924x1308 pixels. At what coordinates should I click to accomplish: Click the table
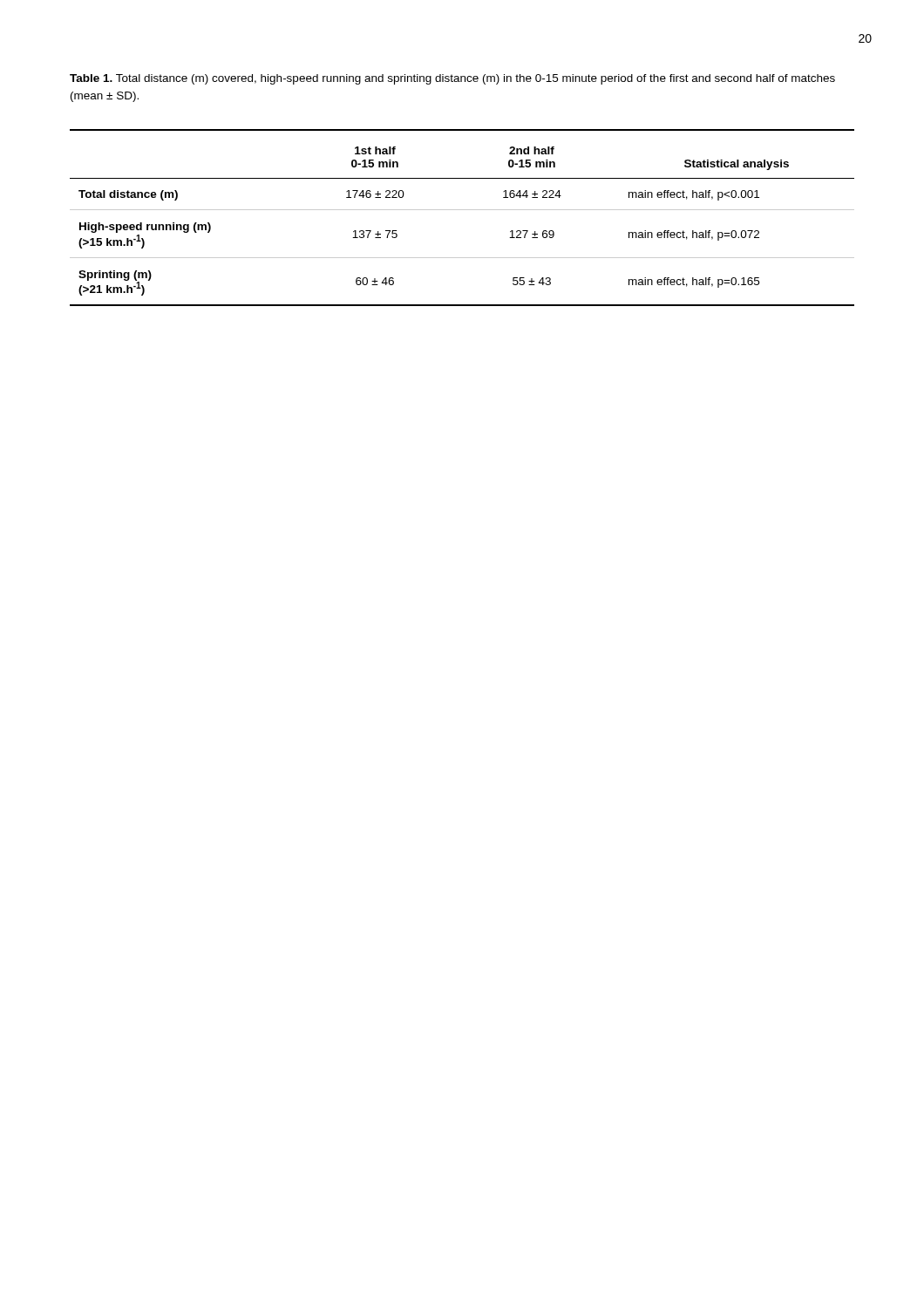(462, 218)
